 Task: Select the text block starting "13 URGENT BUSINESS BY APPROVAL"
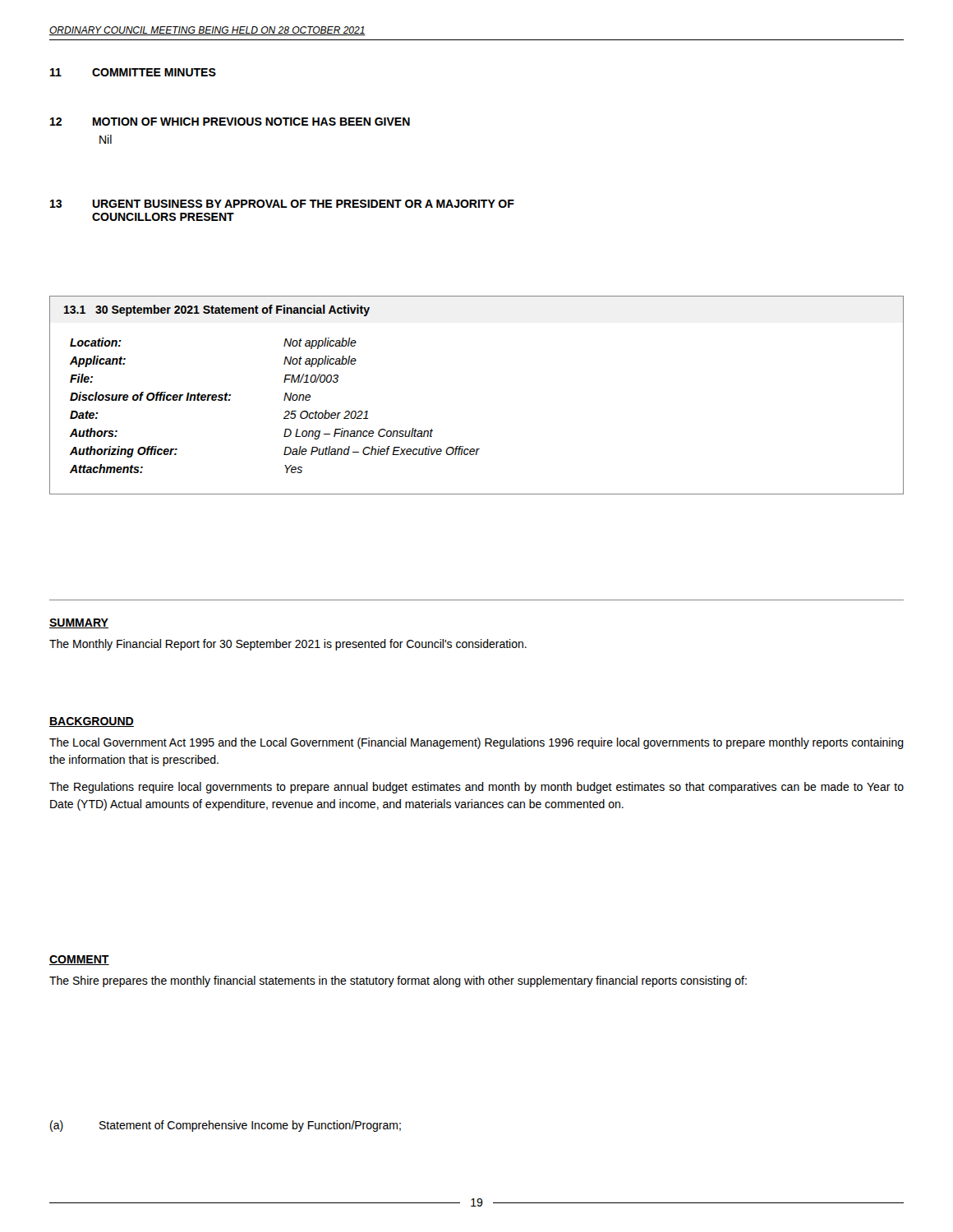click(x=282, y=210)
